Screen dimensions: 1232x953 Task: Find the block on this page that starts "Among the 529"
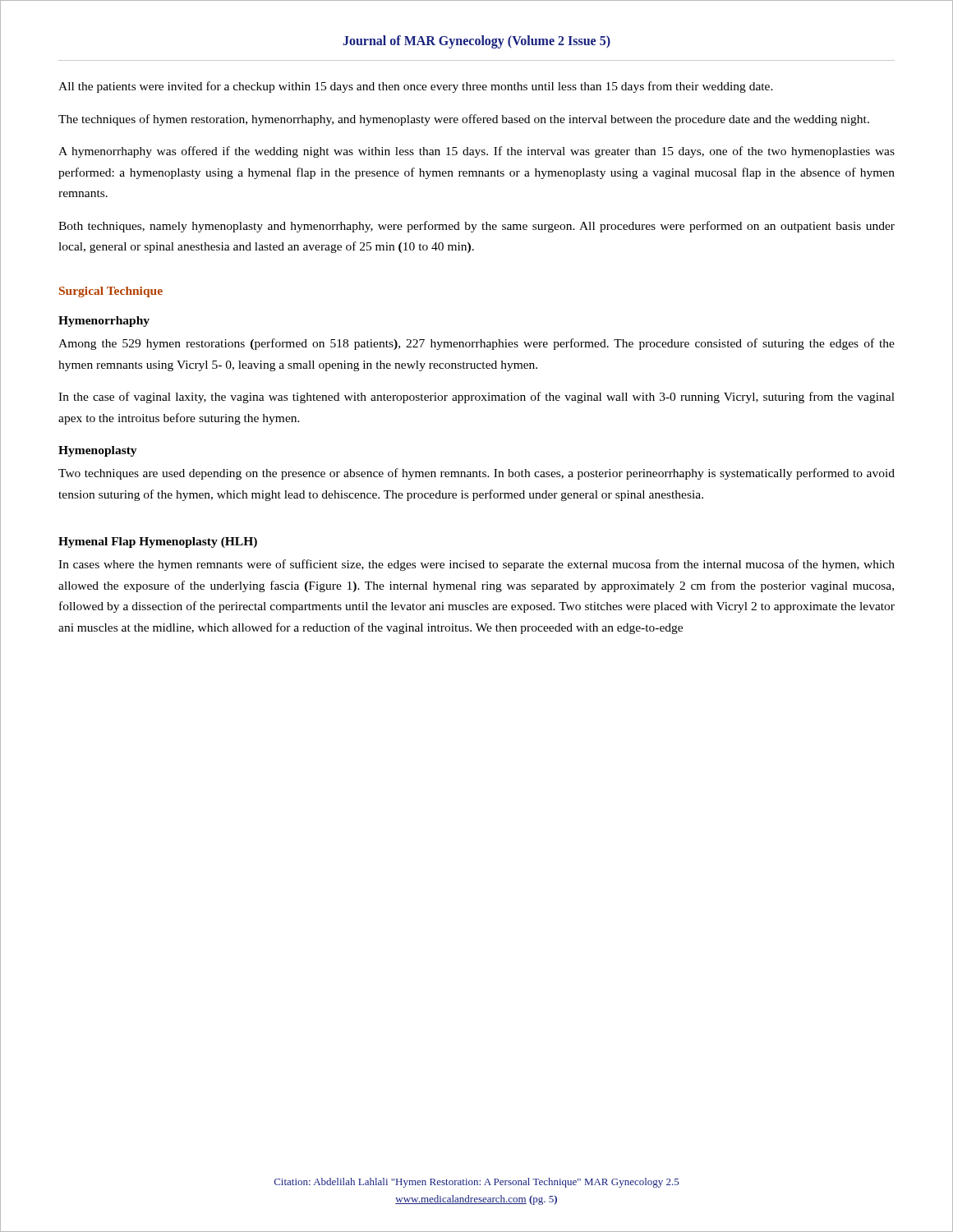(476, 353)
